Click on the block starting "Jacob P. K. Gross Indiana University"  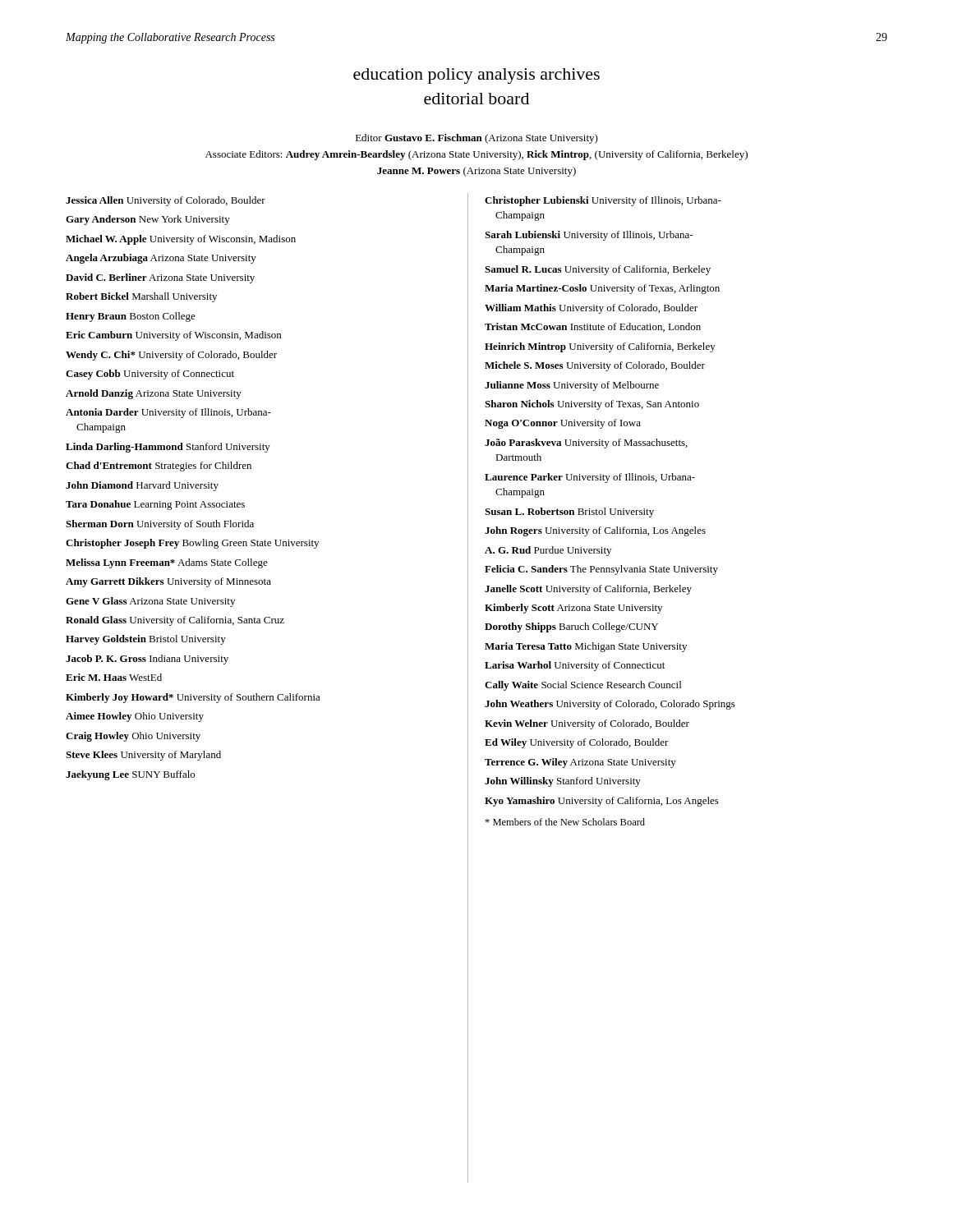click(147, 658)
